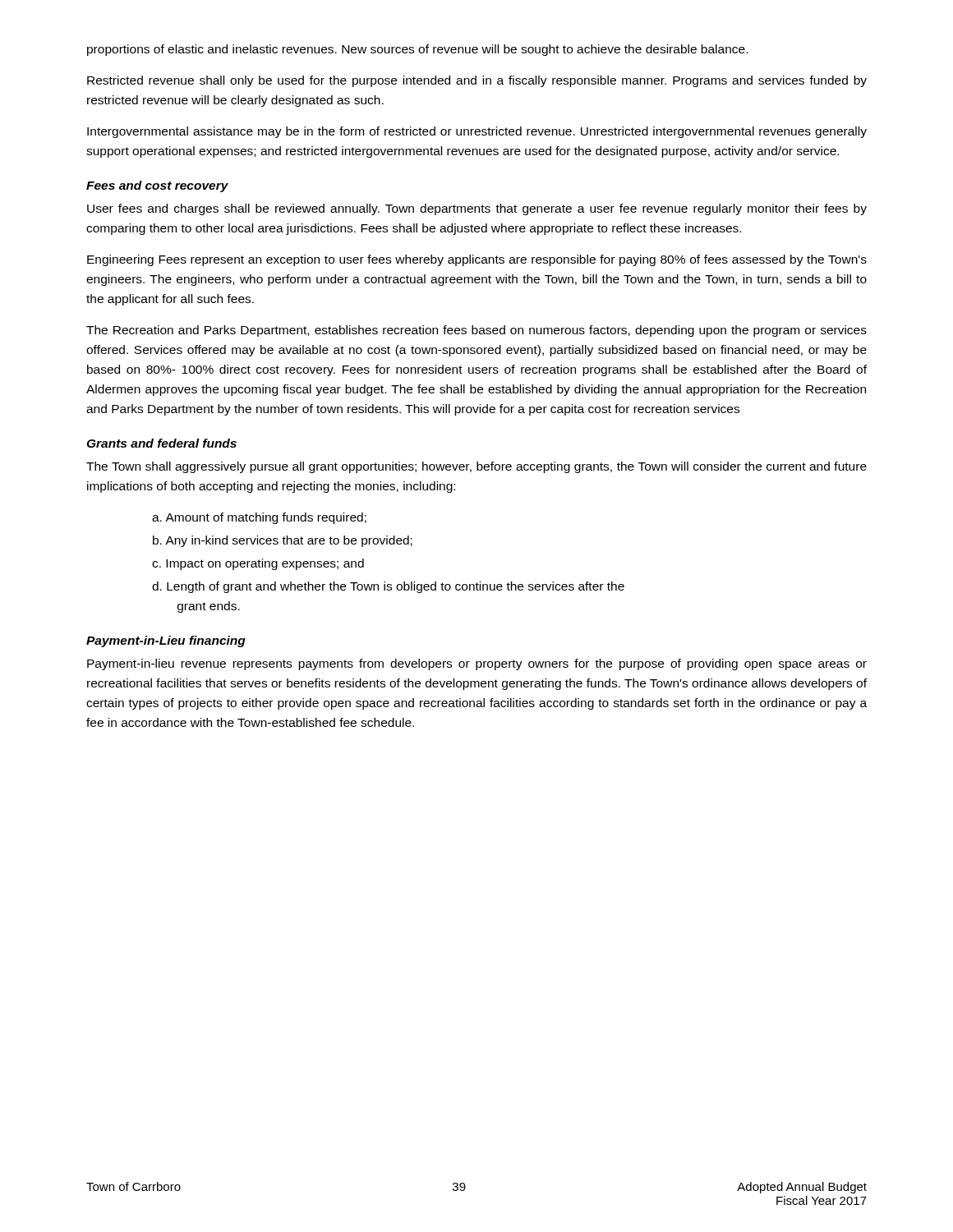
Task: Find the list item containing "d. Length of grant"
Action: [388, 596]
